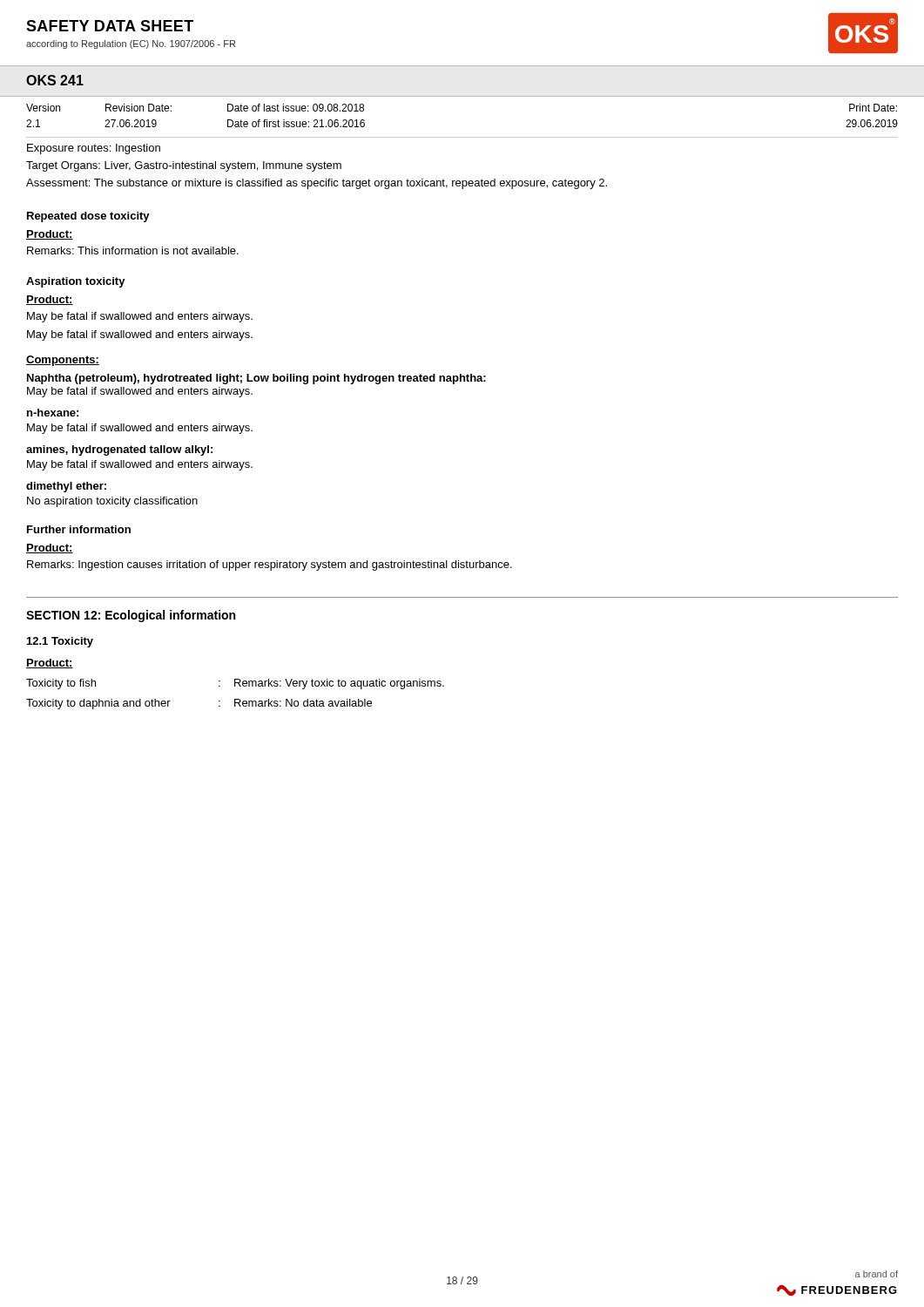Screen dimensions: 1307x924
Task: Where is the passage that starts "Toxicity to daphnia and other"?
Action: point(100,704)
